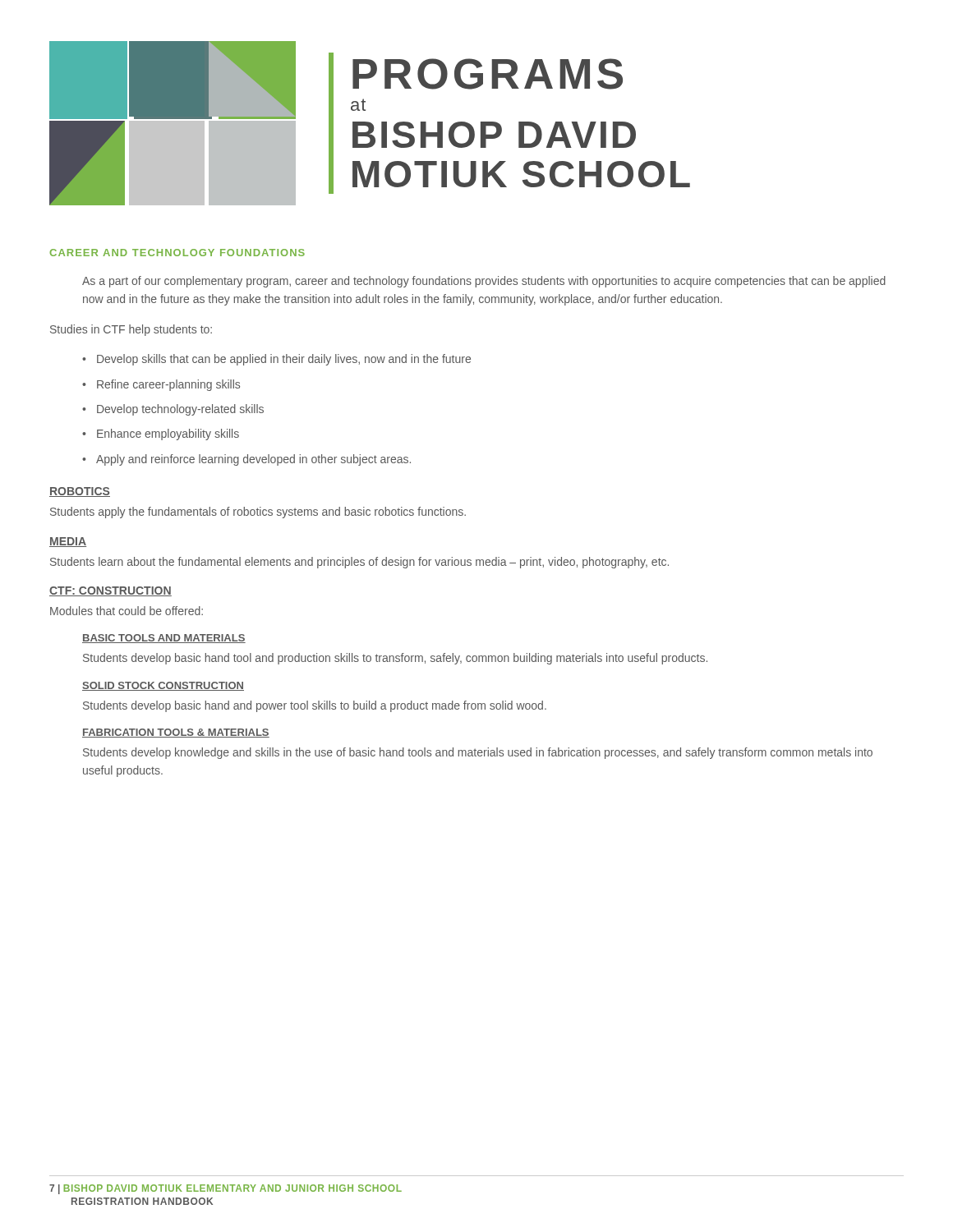
Task: Find the element starting "Students develop knowledge and skills in the"
Action: 478,762
